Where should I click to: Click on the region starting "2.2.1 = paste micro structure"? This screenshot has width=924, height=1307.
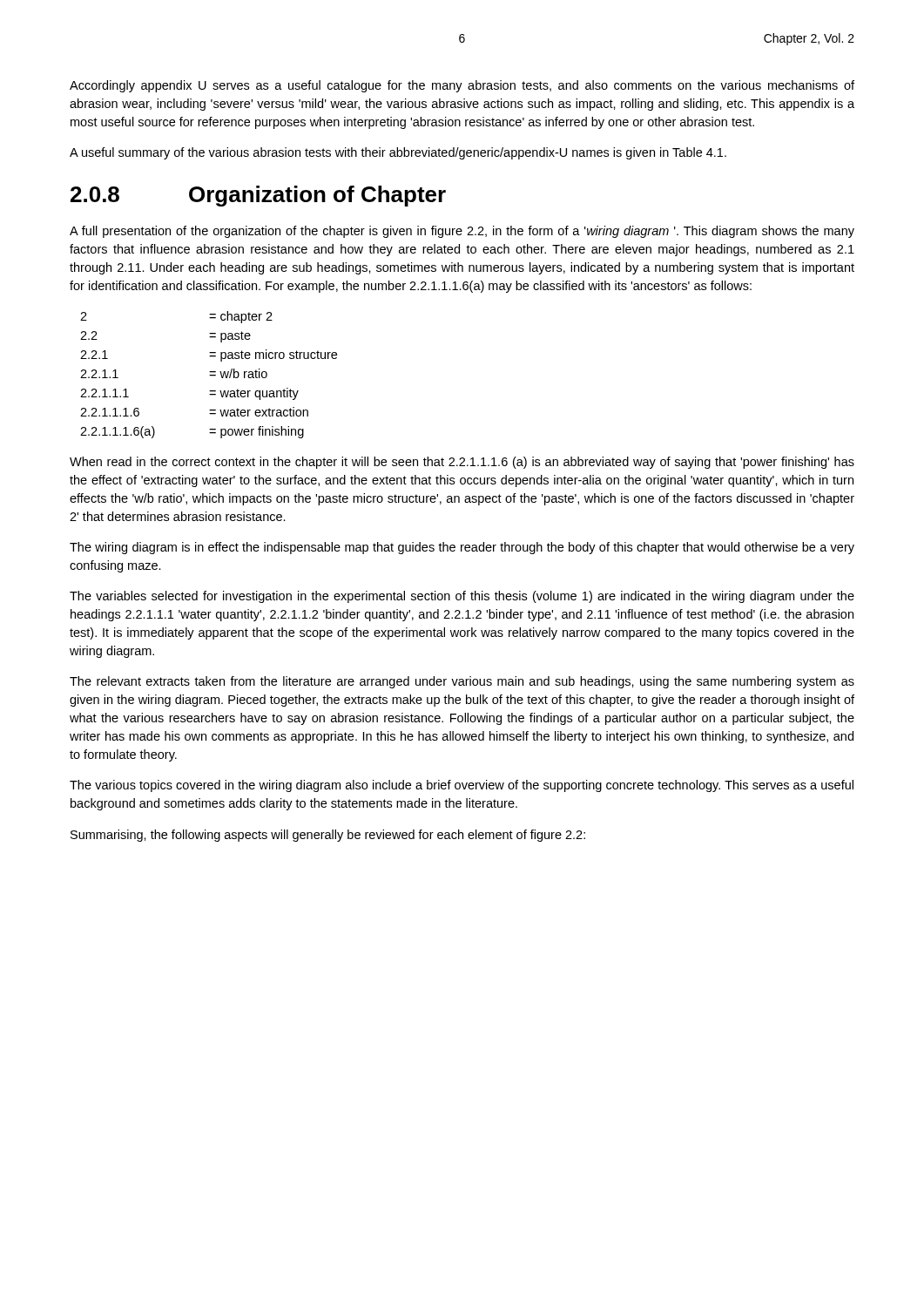[209, 355]
